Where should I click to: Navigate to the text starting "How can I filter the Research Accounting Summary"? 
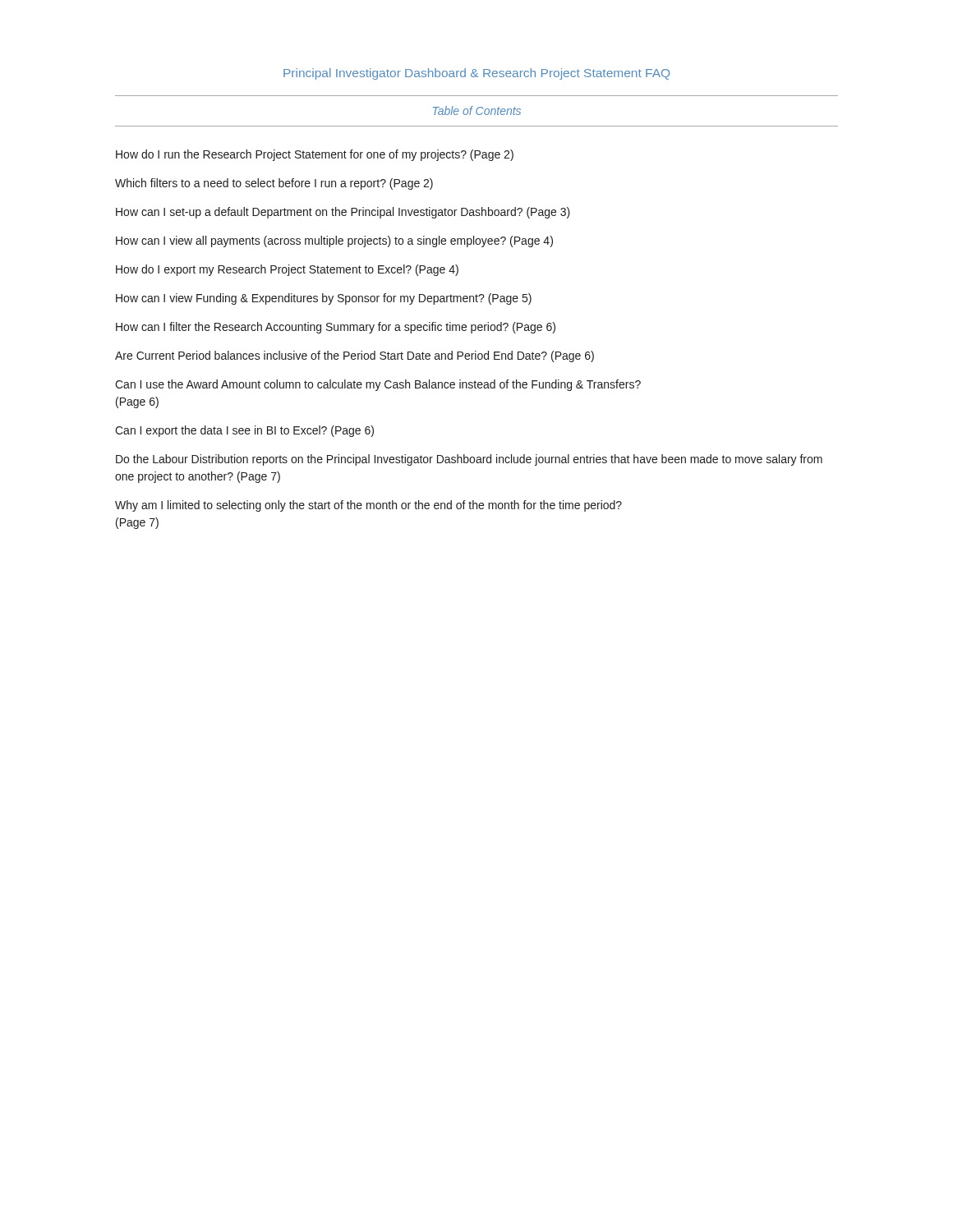(336, 327)
